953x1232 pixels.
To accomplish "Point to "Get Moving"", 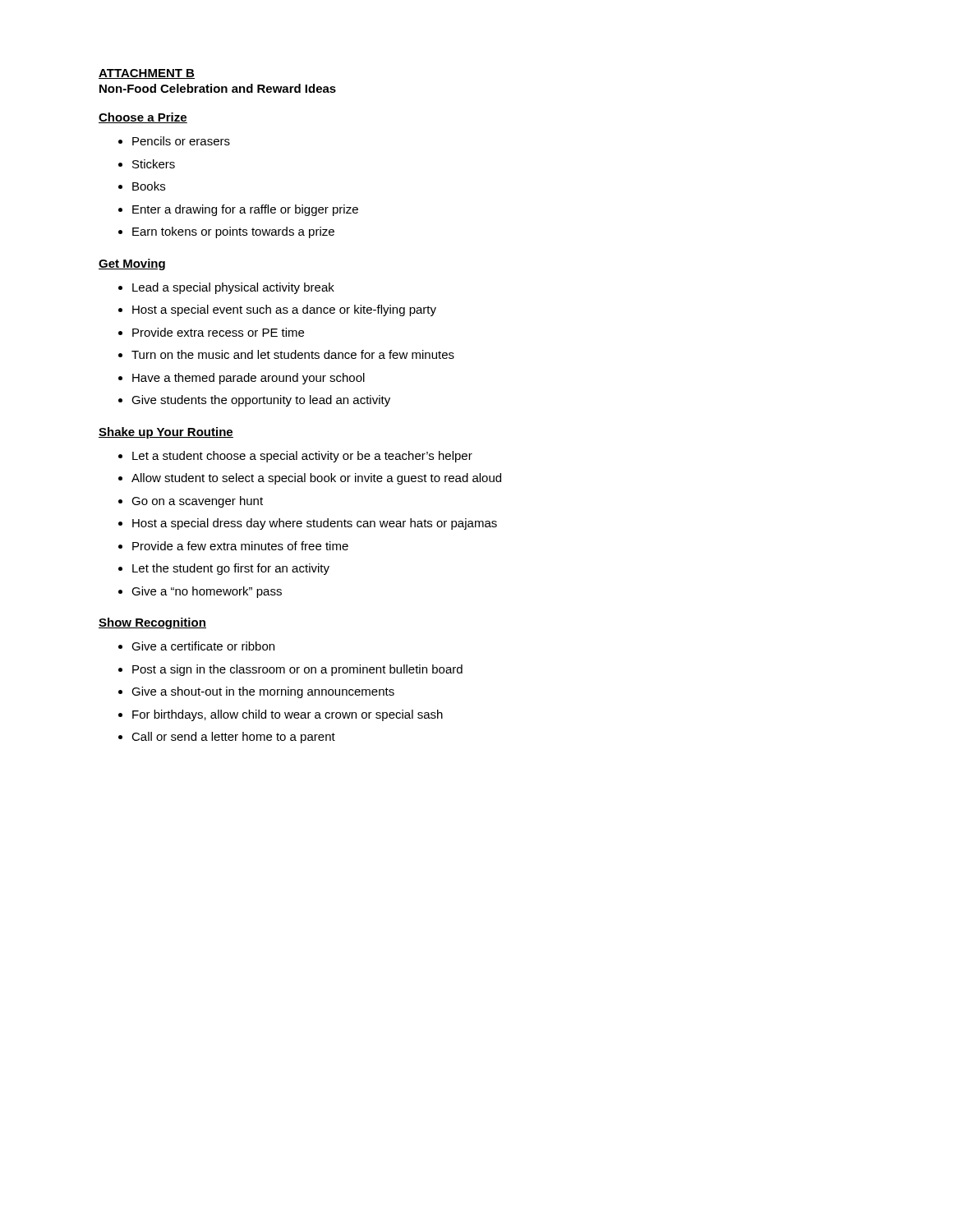I will 132,263.
